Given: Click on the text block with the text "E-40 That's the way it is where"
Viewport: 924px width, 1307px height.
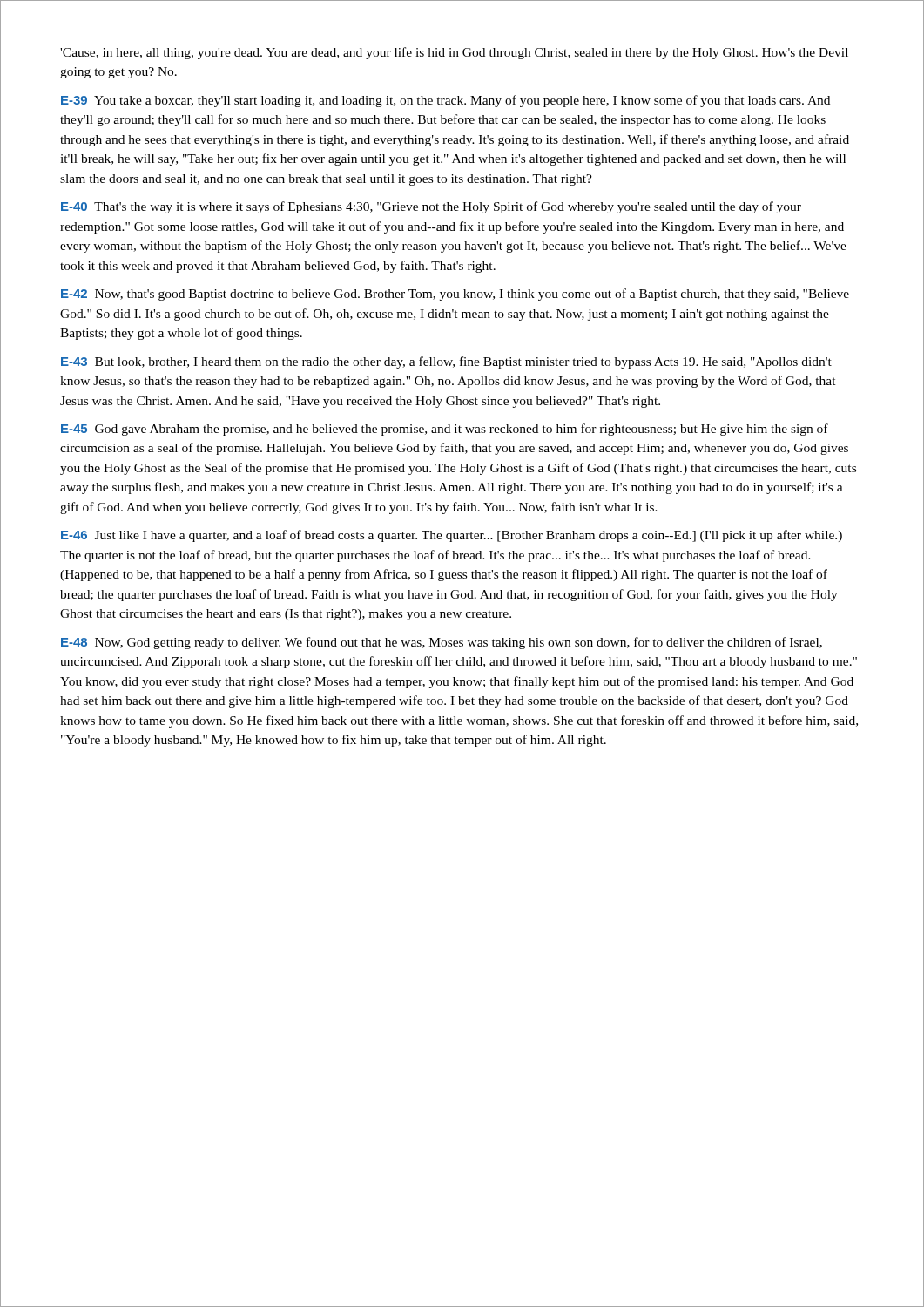Looking at the screenshot, I should (x=453, y=236).
